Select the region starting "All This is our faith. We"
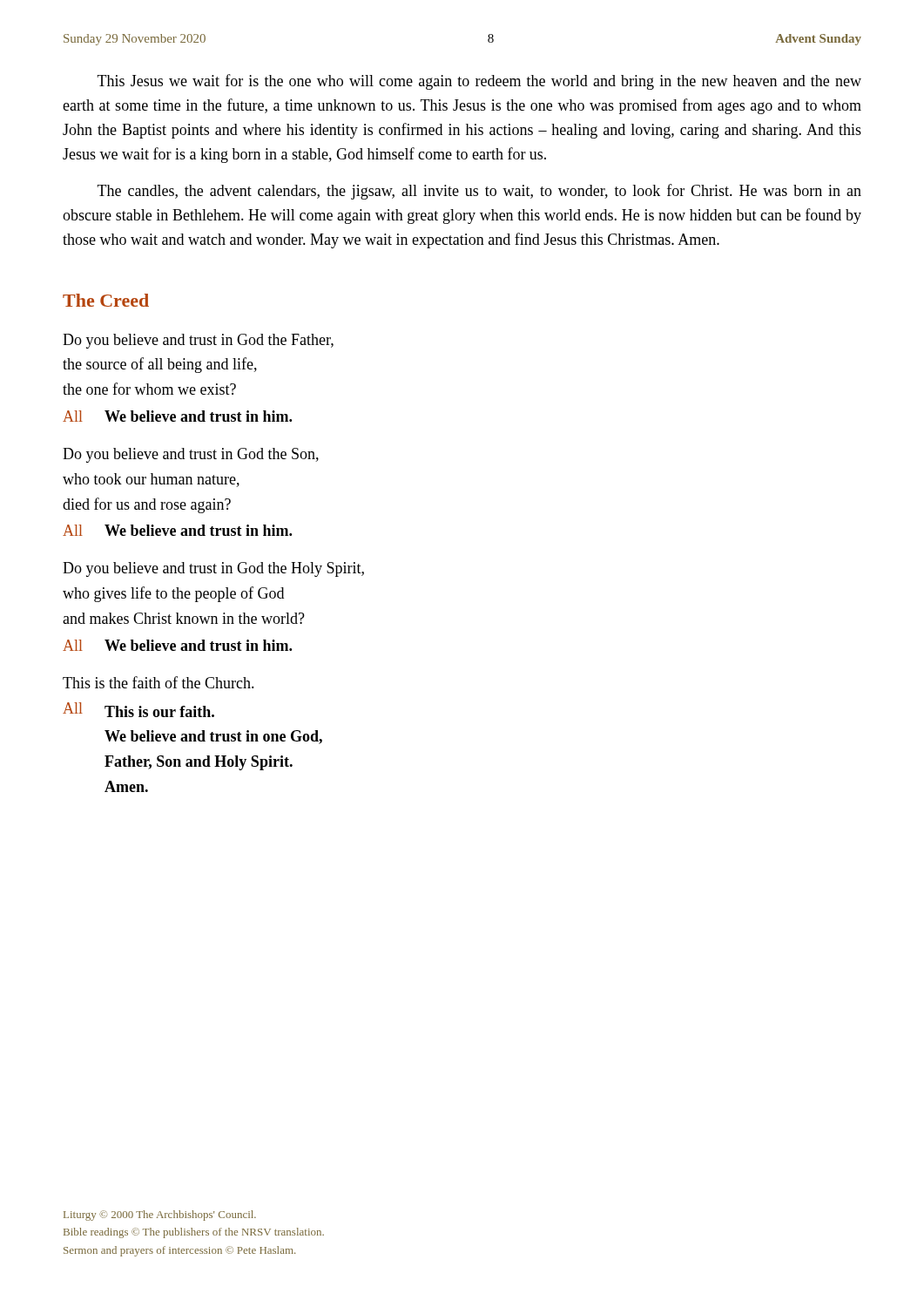Viewport: 924px width, 1307px height. click(193, 750)
